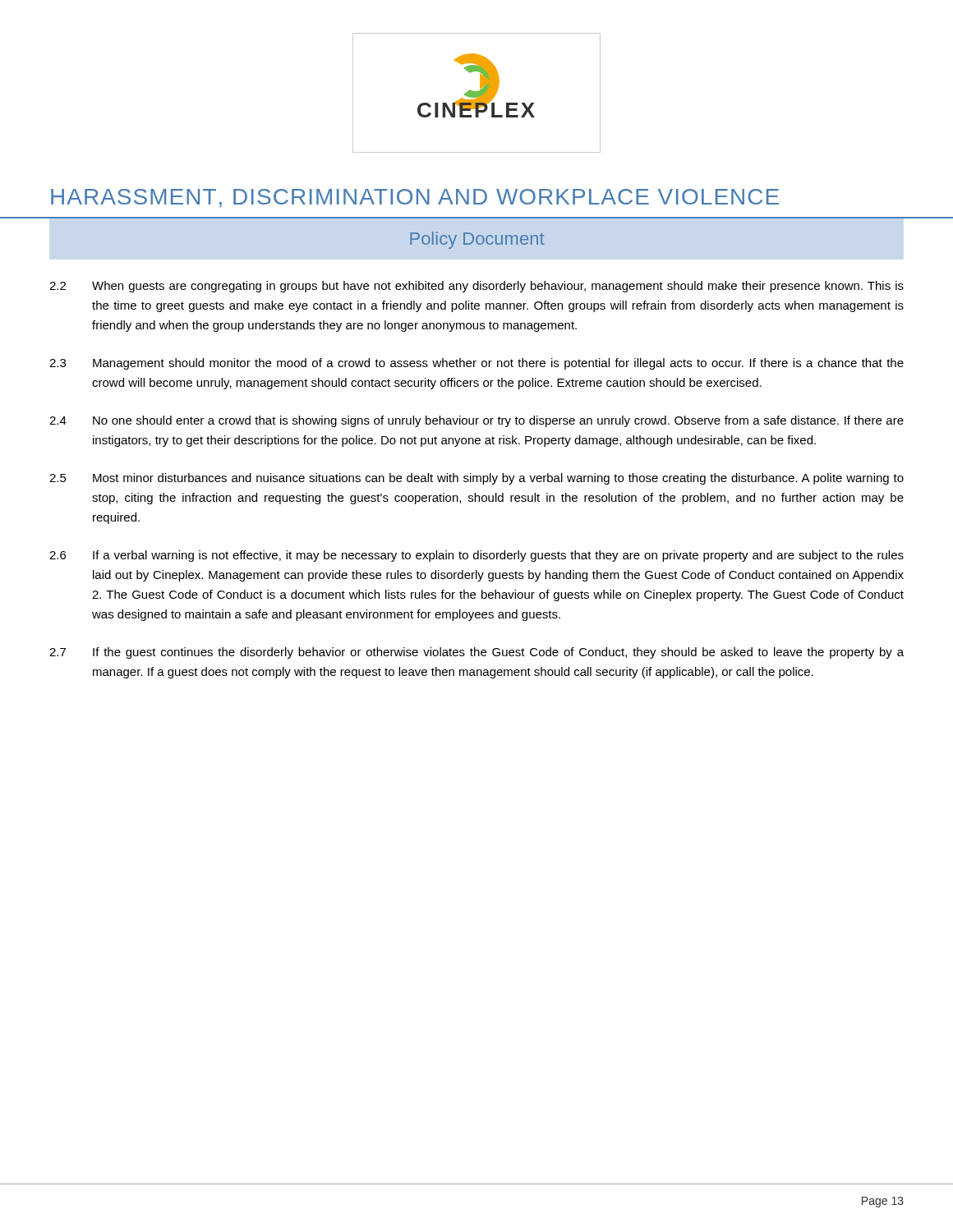Find the section header that reads "Policy Document"
The height and width of the screenshot is (1232, 953).
pyautogui.click(x=476, y=239)
